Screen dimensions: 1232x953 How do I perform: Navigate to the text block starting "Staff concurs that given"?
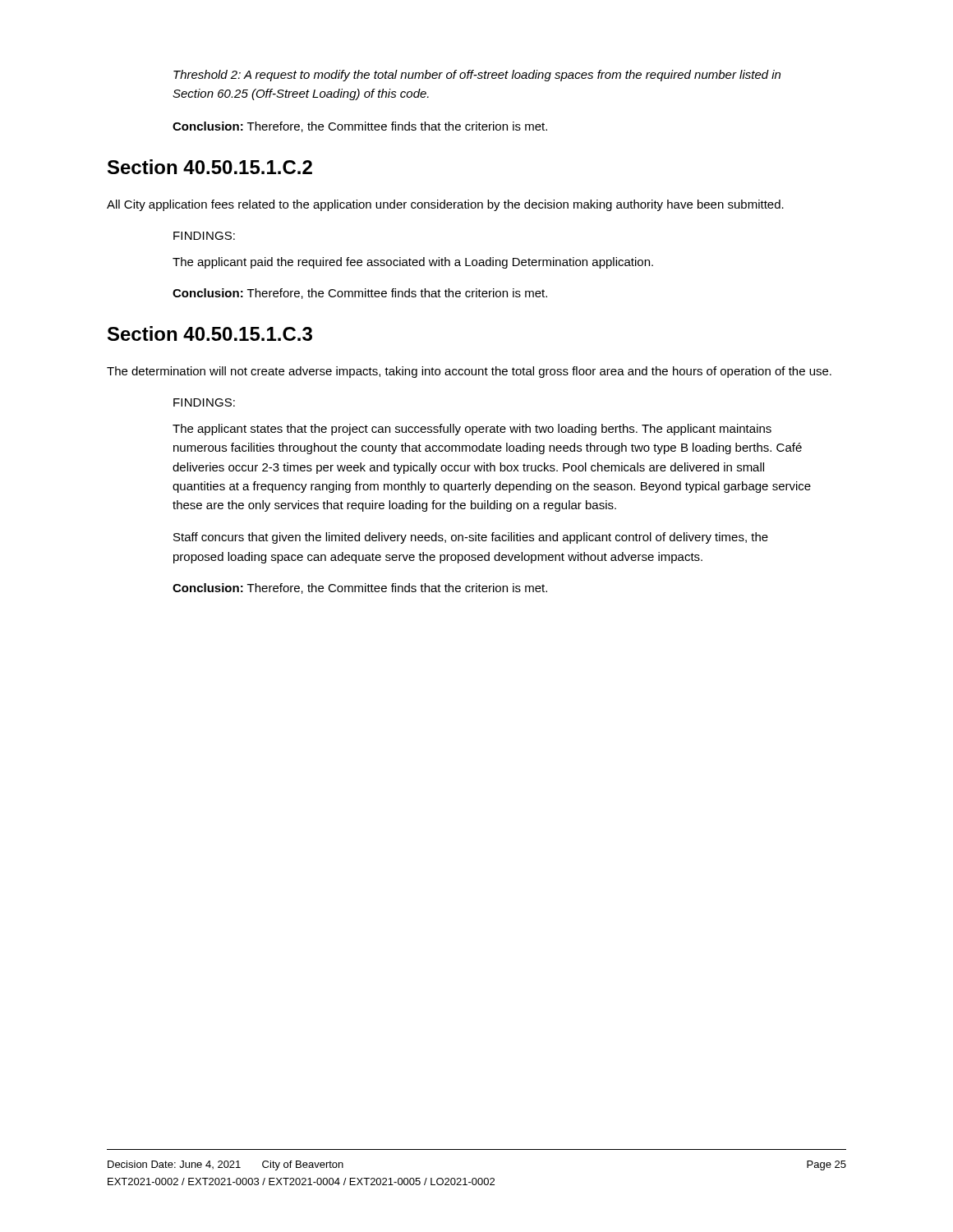(470, 547)
